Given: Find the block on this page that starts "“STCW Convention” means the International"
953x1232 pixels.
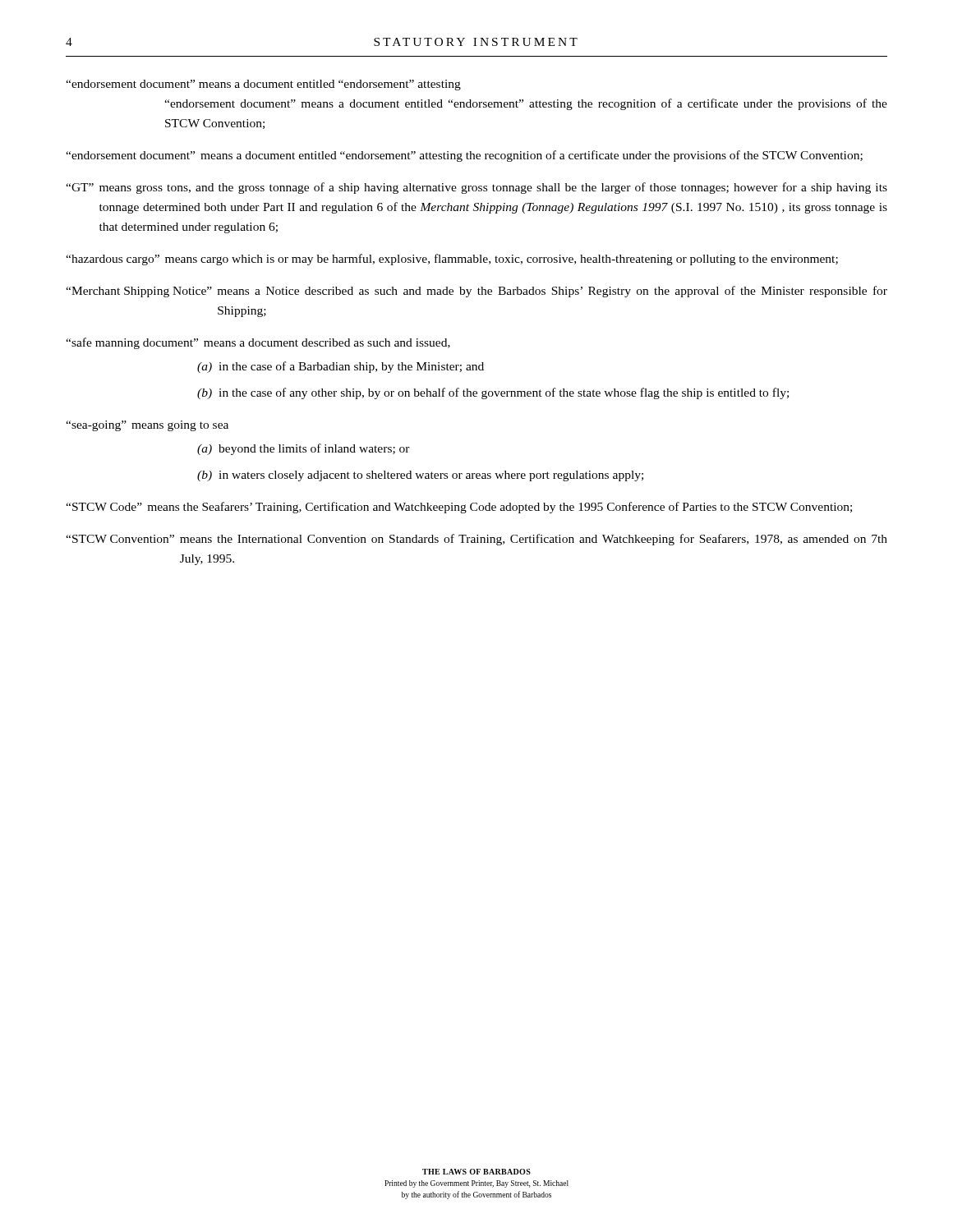Looking at the screenshot, I should tap(476, 549).
